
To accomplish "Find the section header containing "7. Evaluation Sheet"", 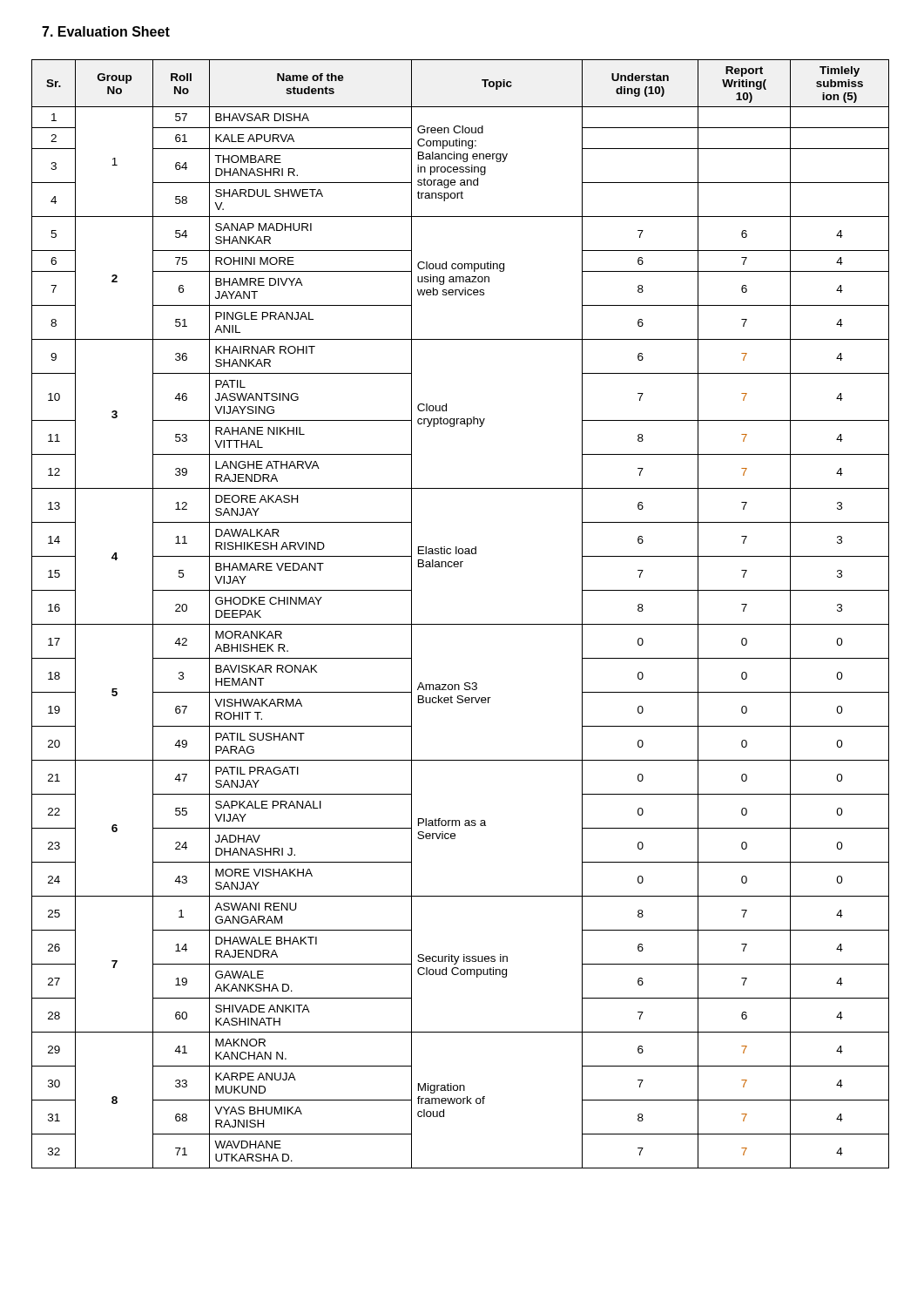I will 106,32.
